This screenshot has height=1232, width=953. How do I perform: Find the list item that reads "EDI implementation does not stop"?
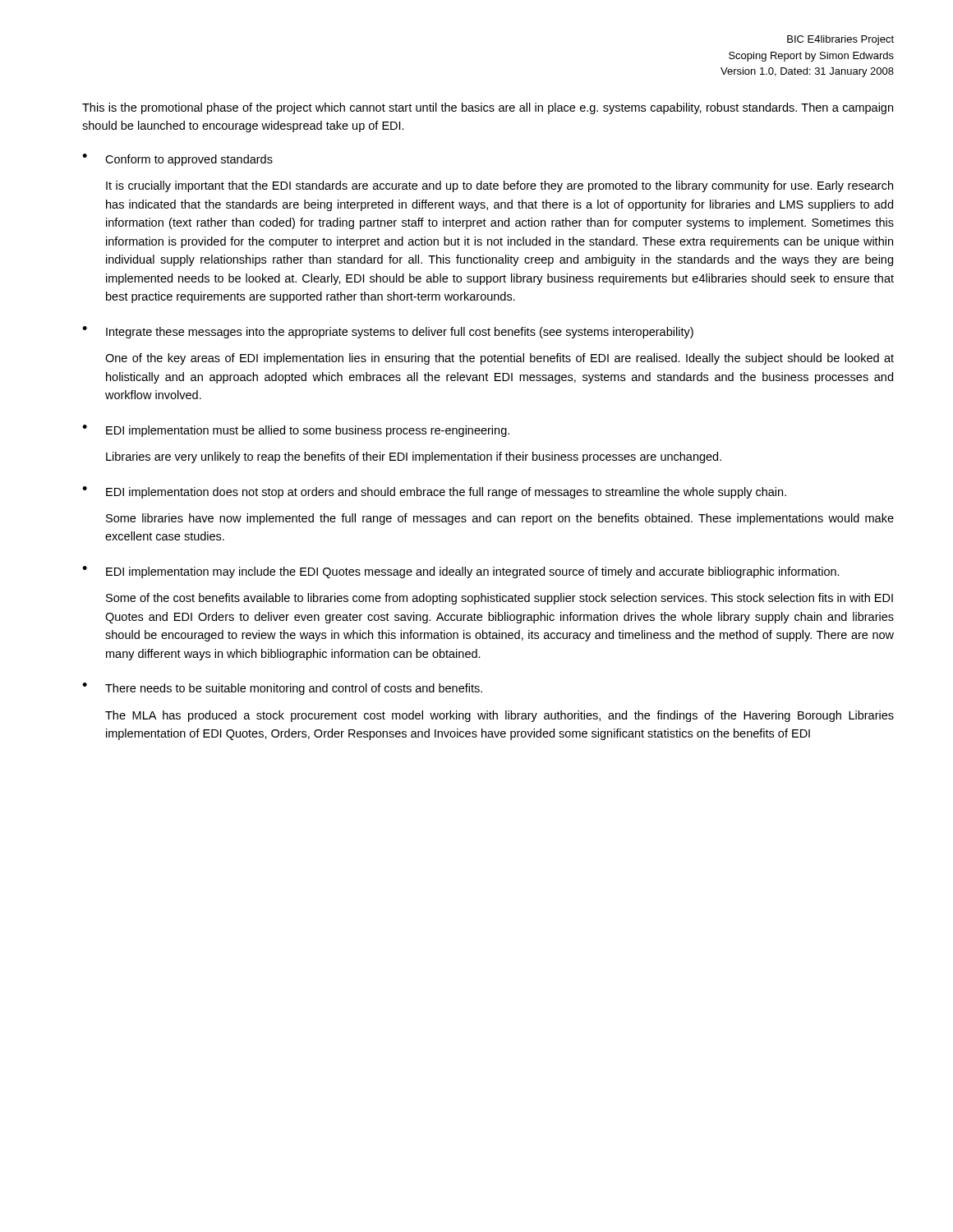446,492
